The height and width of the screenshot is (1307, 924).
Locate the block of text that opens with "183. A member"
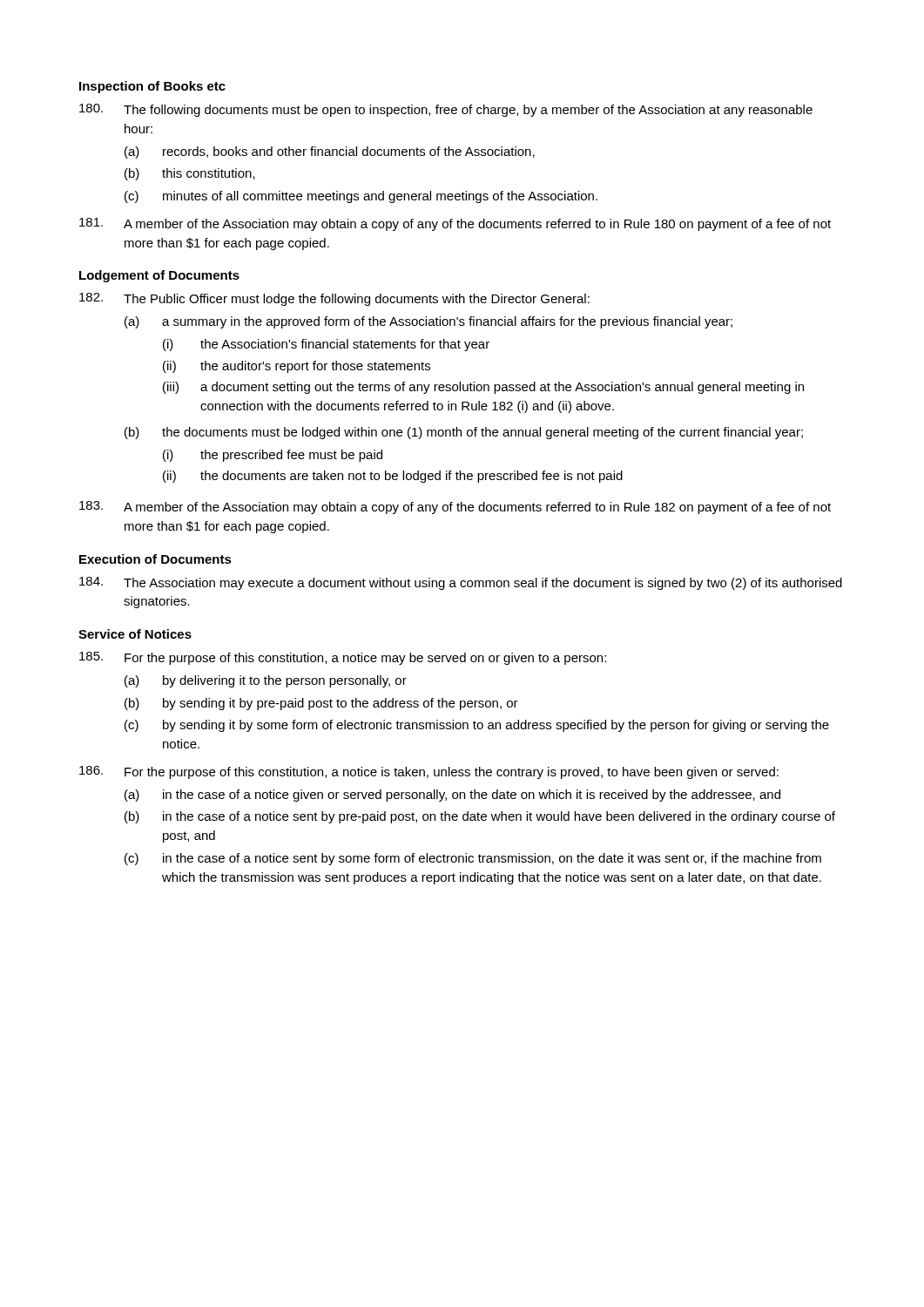coord(462,517)
